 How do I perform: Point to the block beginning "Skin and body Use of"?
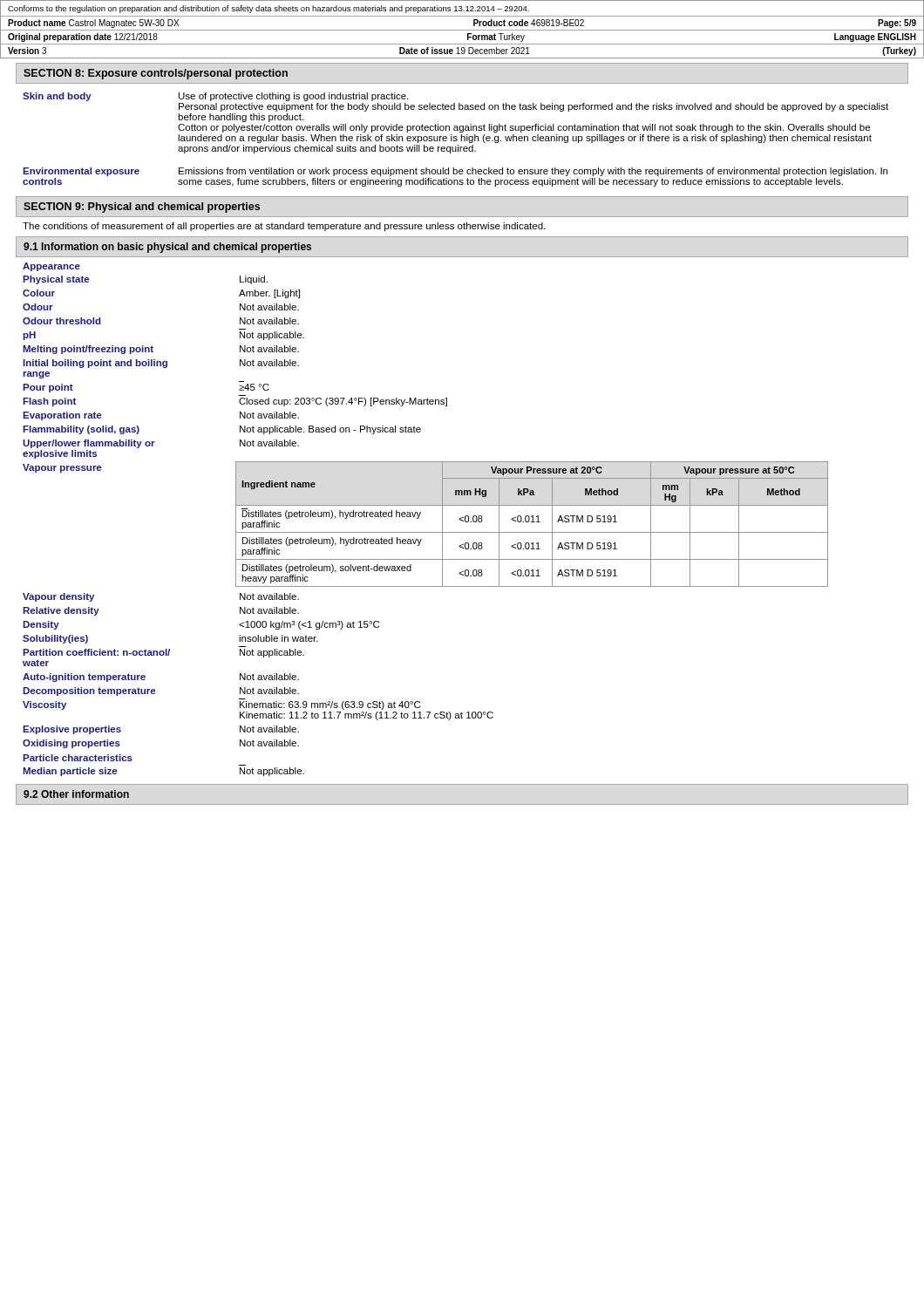tap(462, 122)
